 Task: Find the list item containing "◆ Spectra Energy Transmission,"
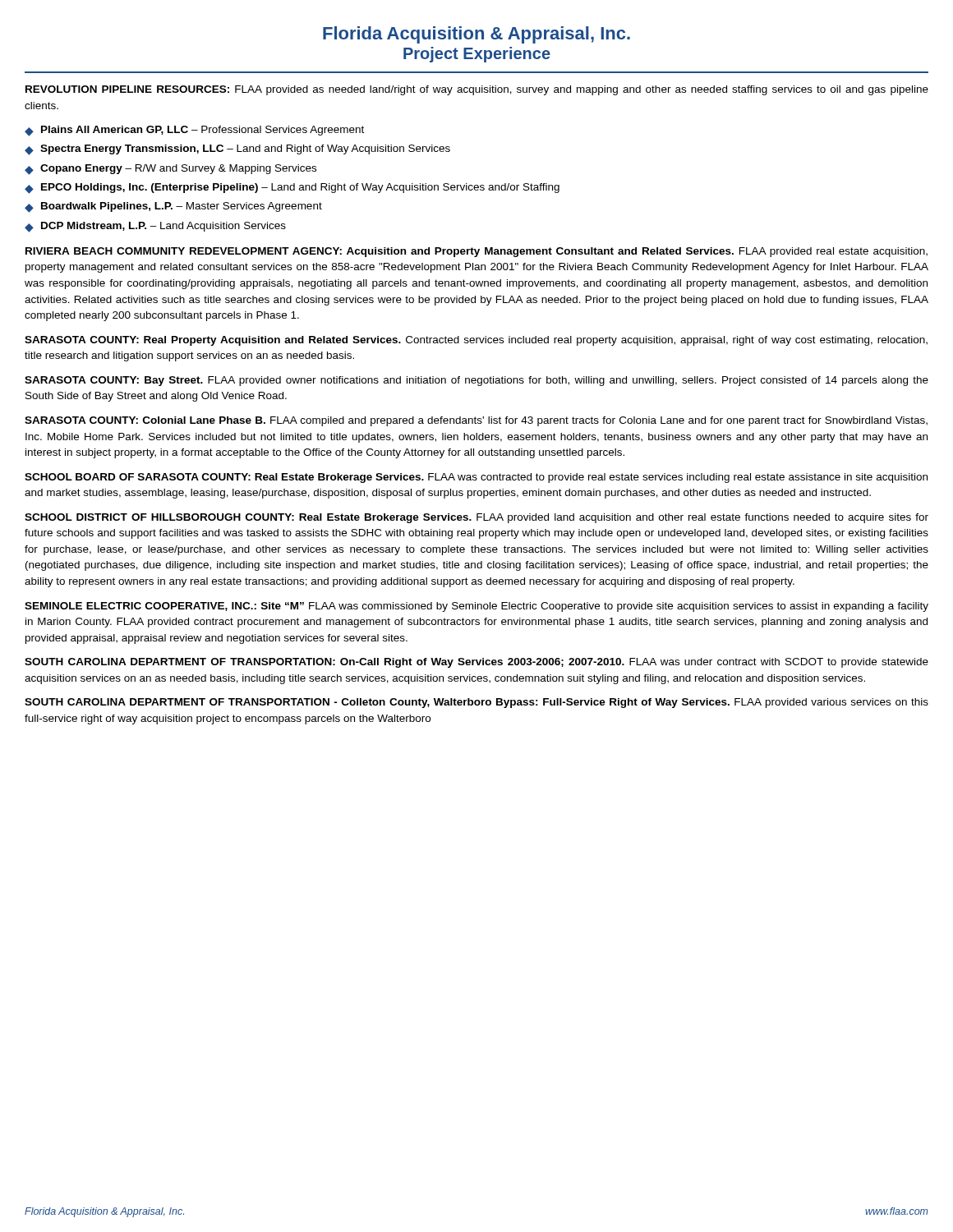point(238,150)
